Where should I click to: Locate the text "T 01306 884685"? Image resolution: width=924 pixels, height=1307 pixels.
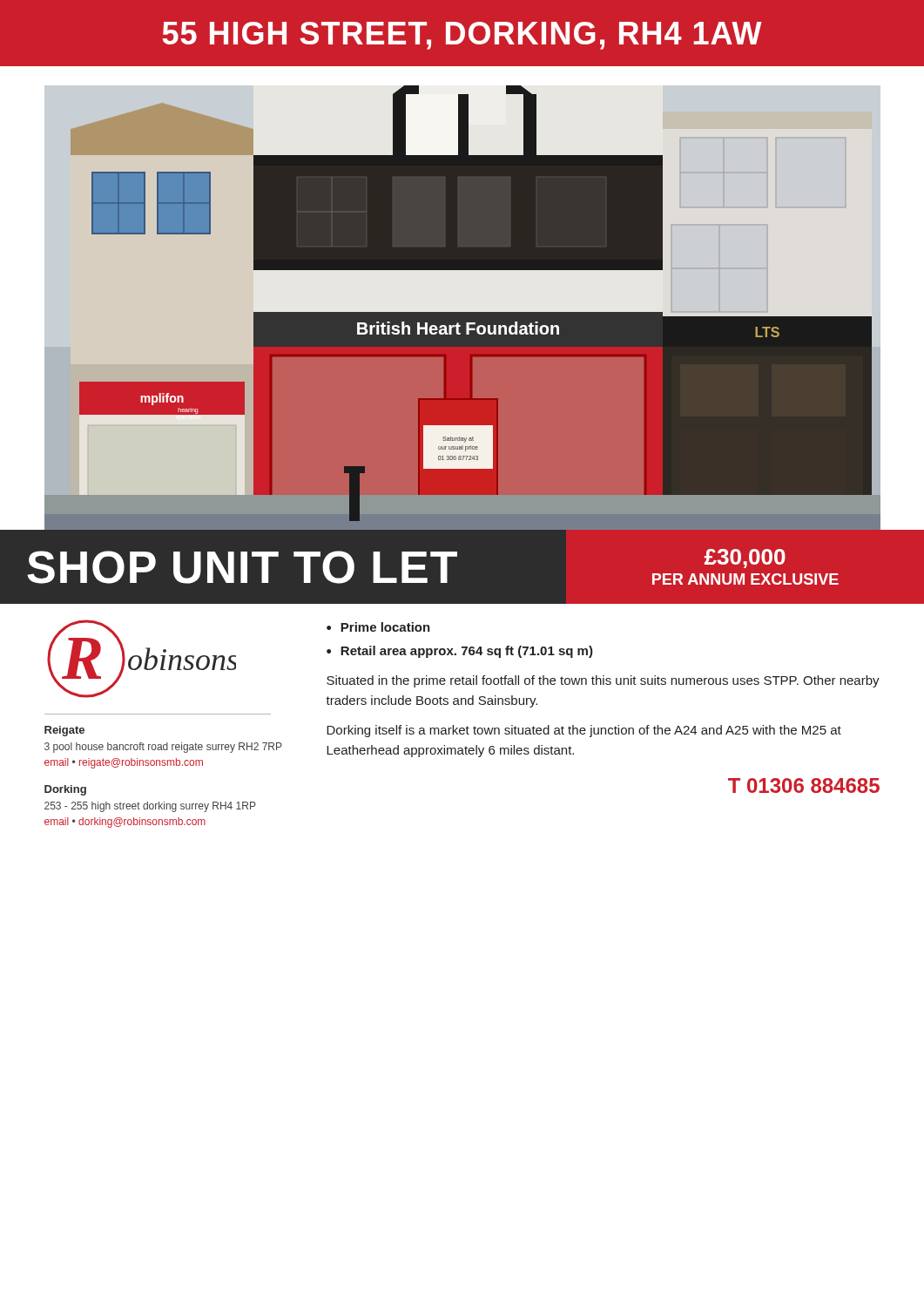point(804,786)
